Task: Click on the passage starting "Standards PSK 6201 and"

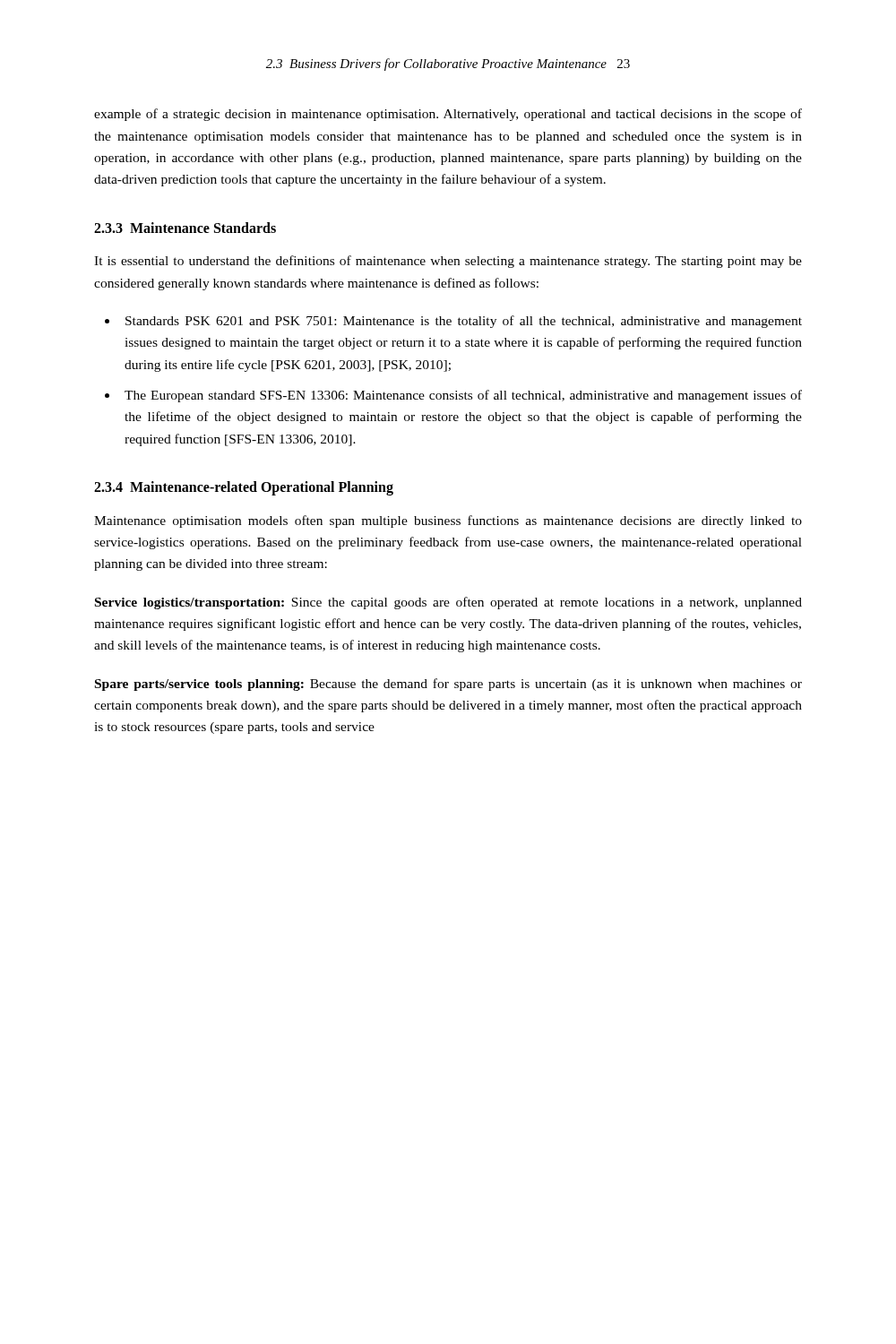Action: [x=463, y=342]
